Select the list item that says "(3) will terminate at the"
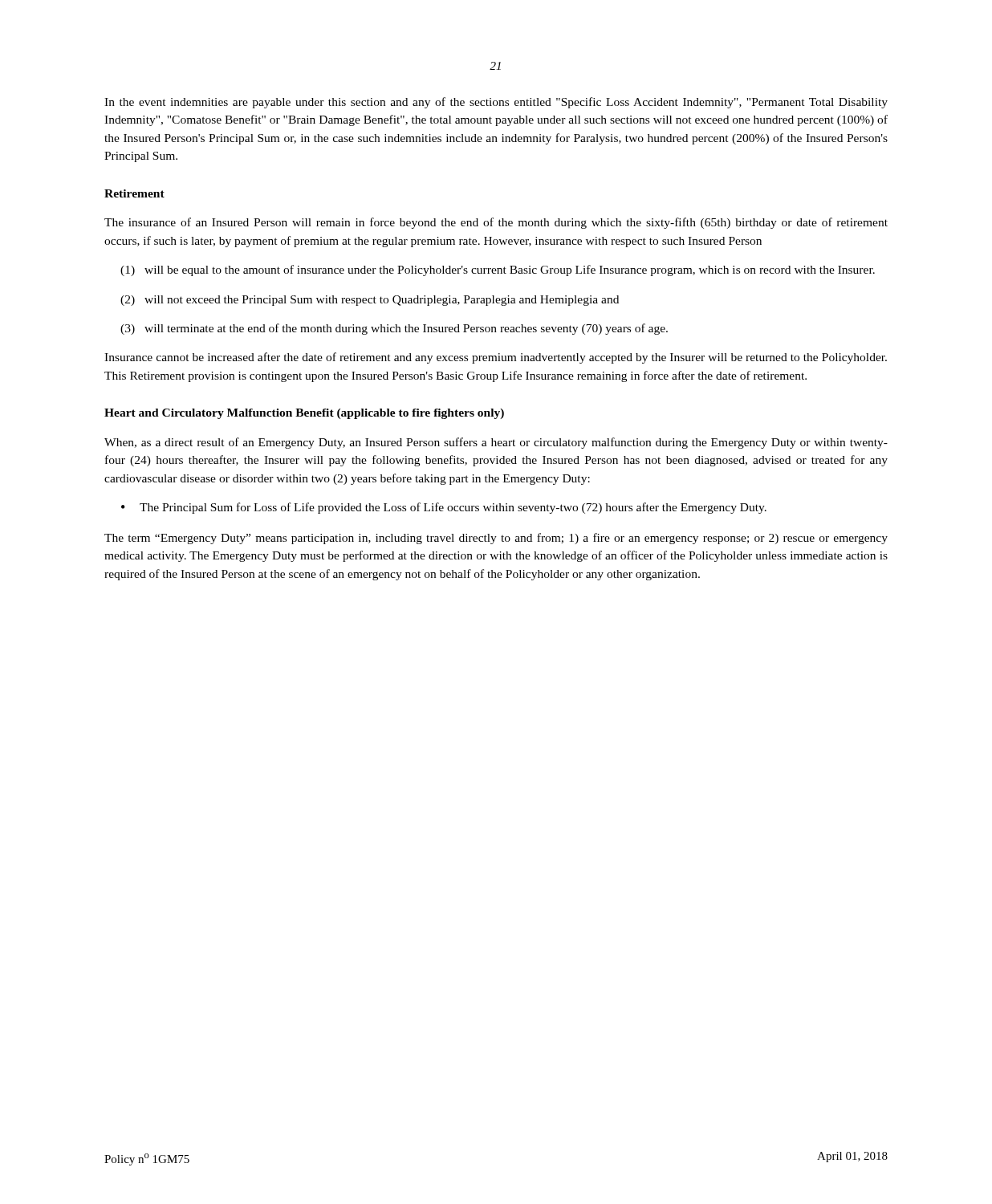 (x=496, y=328)
